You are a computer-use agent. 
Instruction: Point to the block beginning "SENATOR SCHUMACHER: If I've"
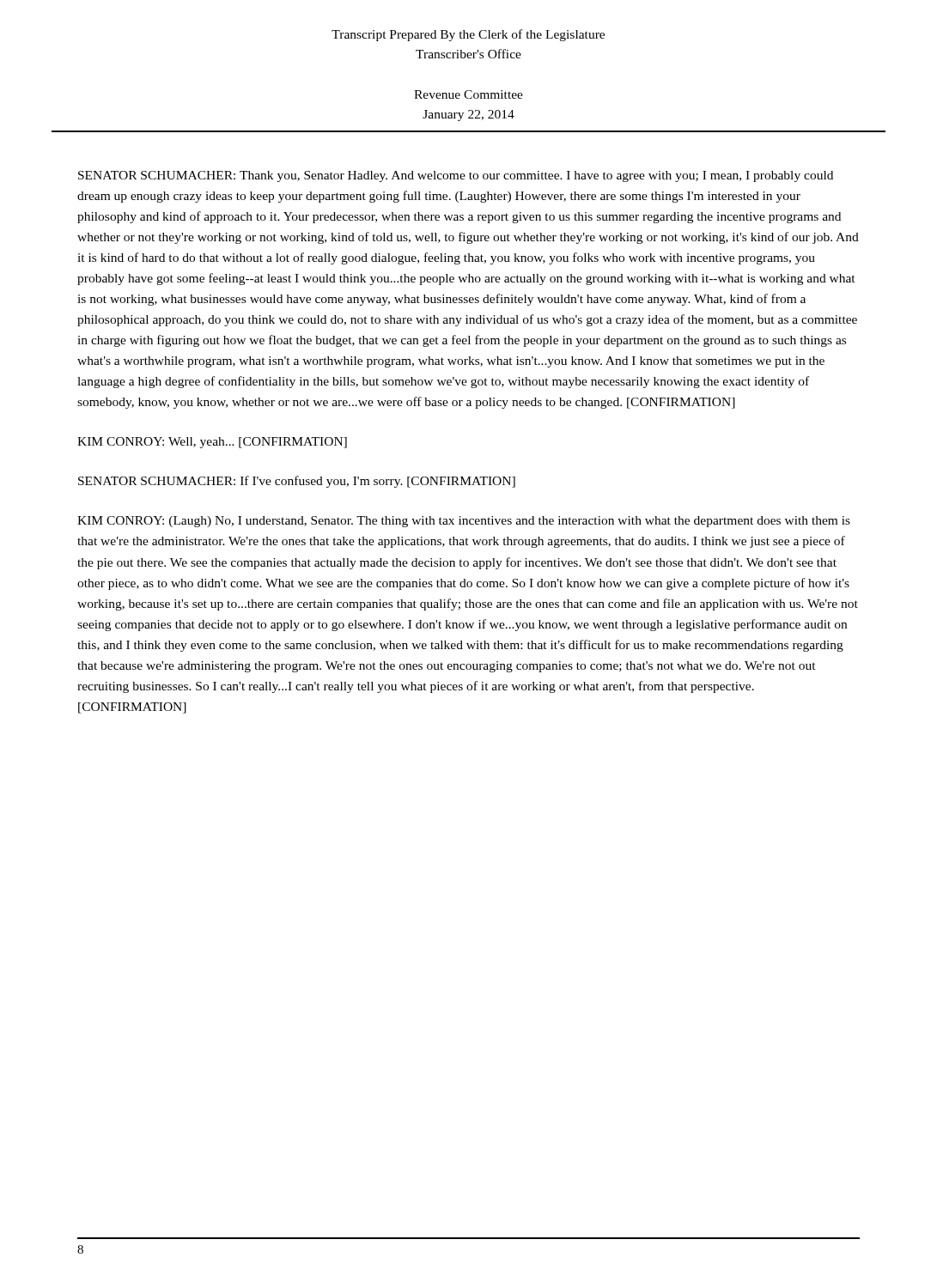[x=297, y=481]
